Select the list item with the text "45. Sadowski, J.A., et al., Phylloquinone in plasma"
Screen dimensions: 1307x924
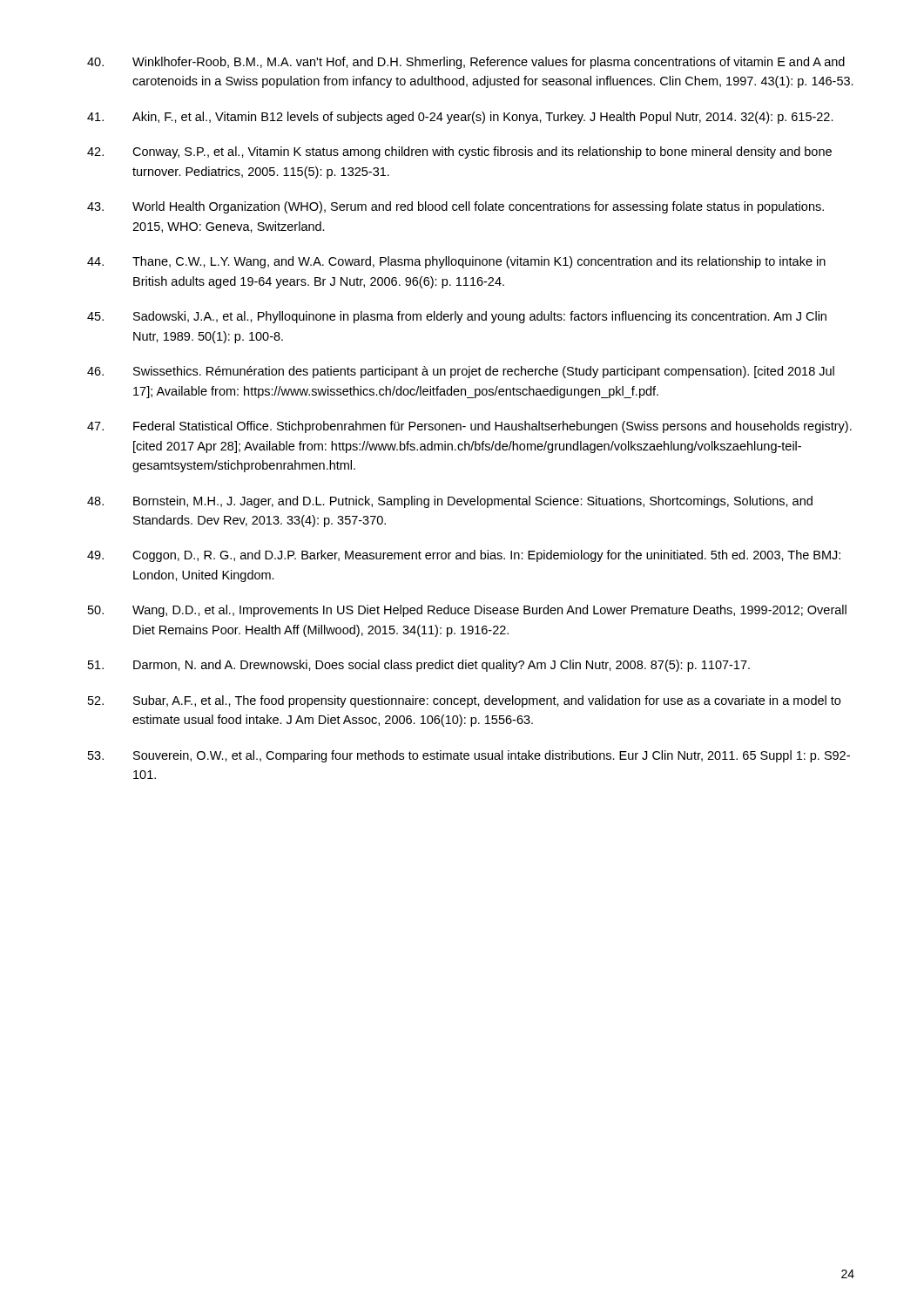pyautogui.click(x=471, y=326)
